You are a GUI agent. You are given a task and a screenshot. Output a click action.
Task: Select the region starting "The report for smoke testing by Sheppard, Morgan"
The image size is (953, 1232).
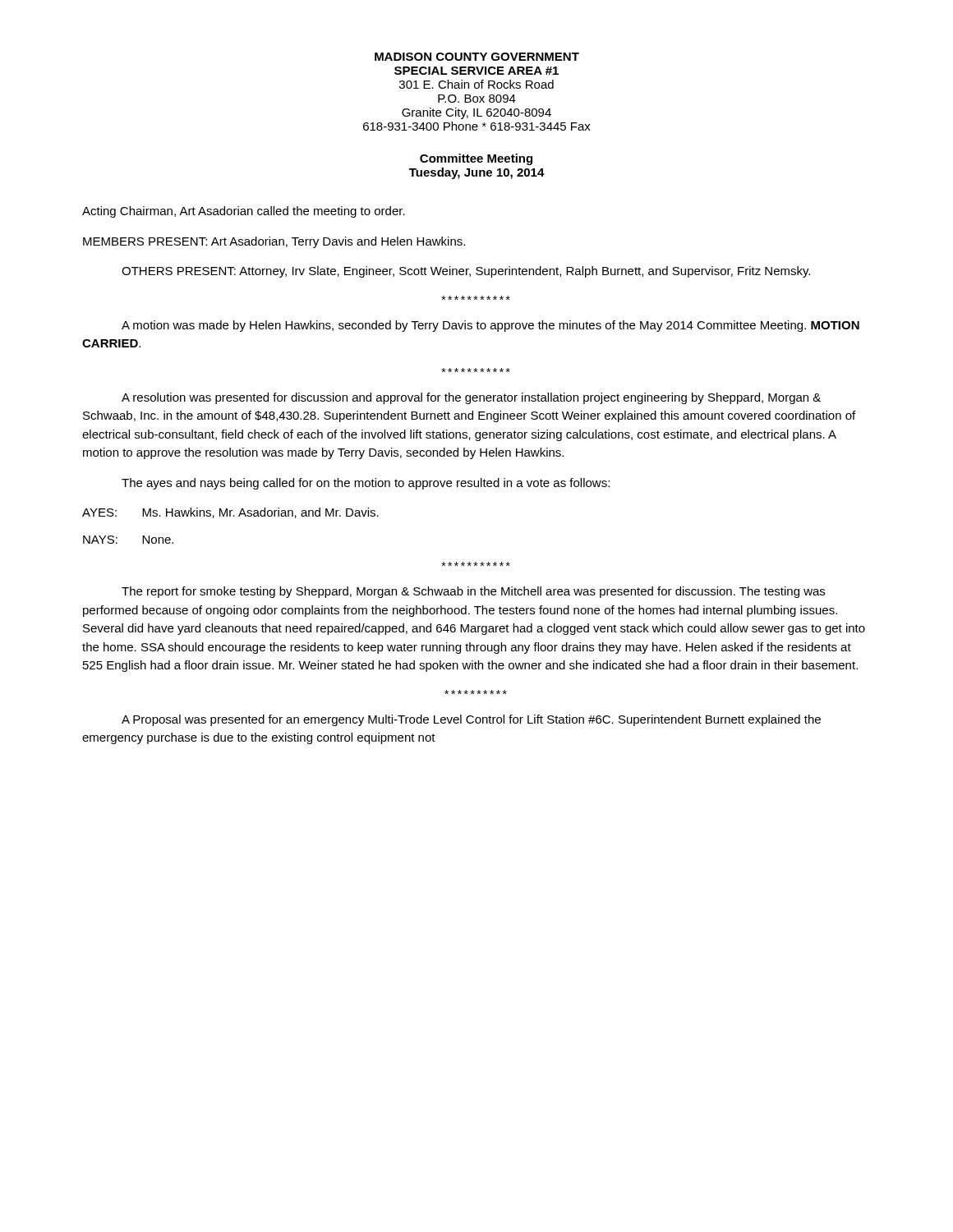(x=474, y=628)
